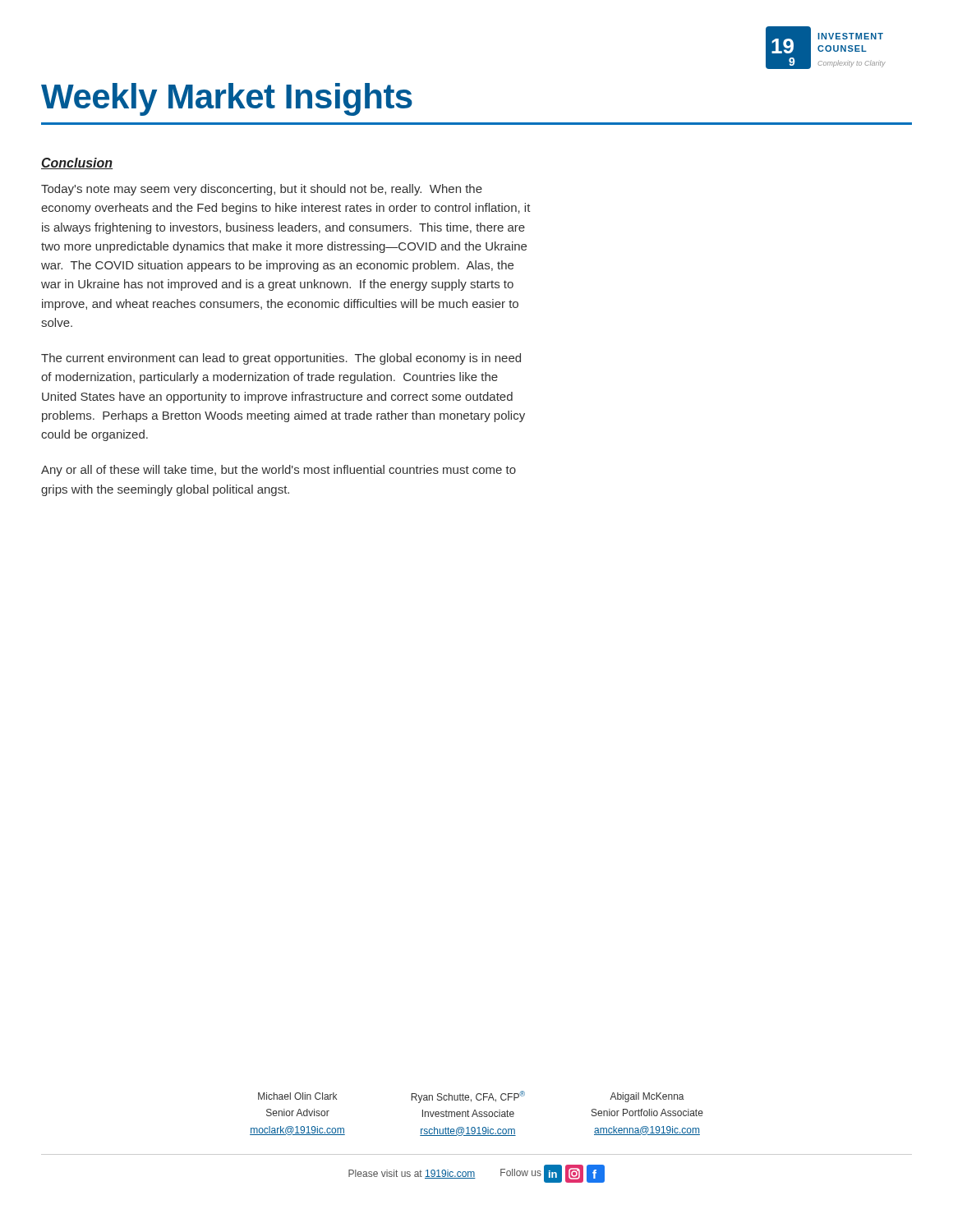Find the text block containing "Today's note may seem very disconcerting,"

[x=286, y=255]
